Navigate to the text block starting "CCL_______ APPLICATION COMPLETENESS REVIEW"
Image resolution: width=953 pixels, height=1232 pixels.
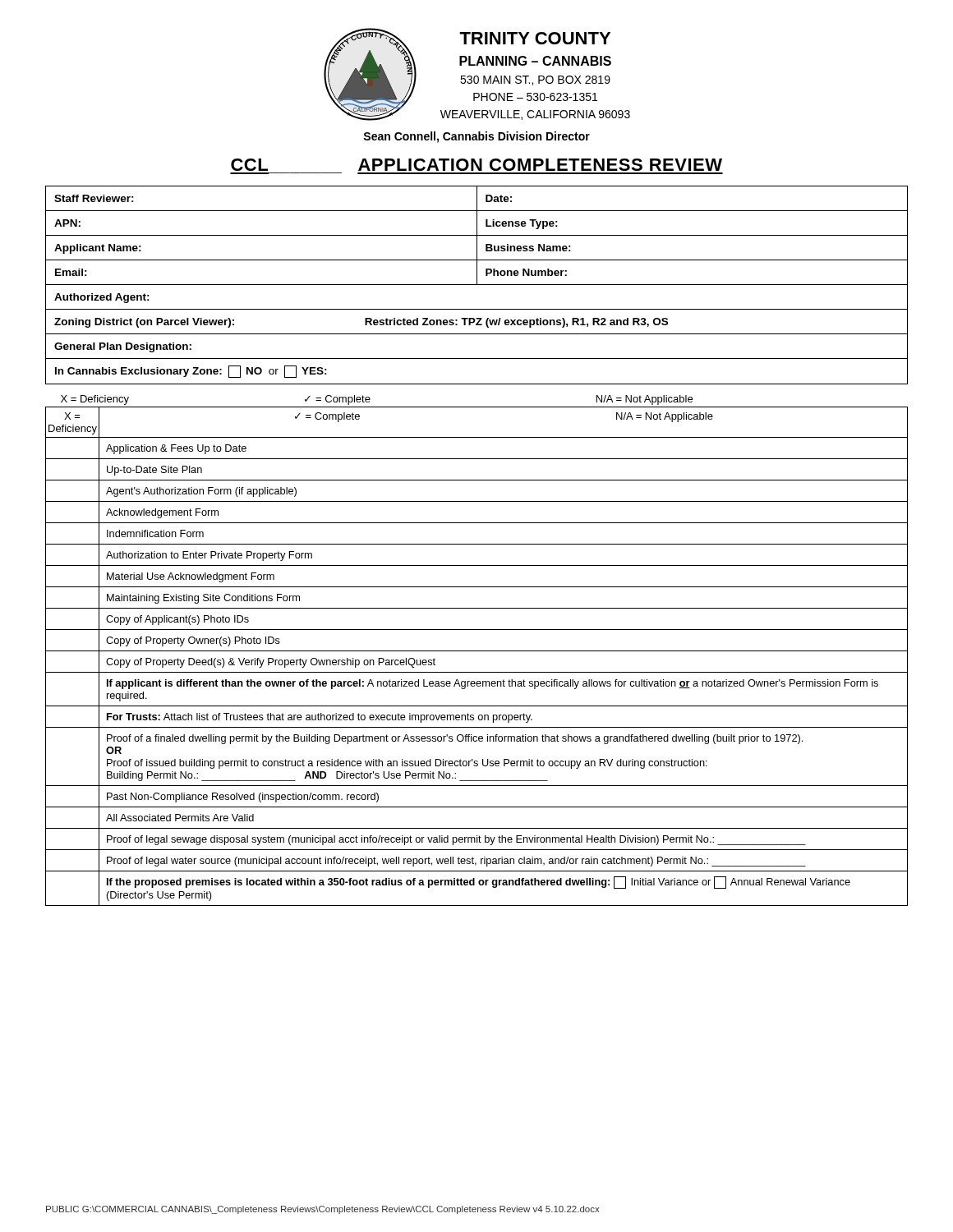(x=476, y=165)
